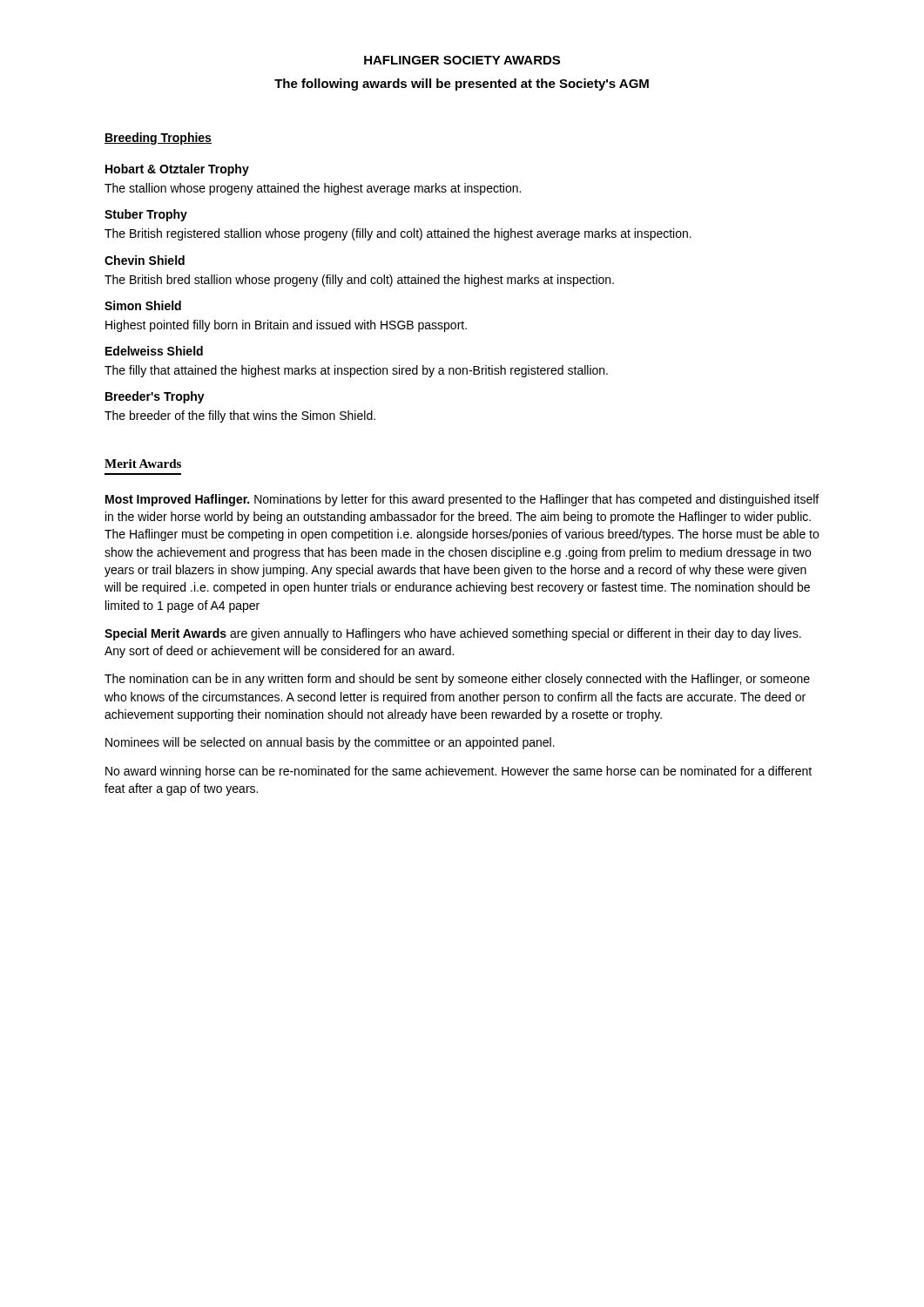This screenshot has height=1307, width=924.
Task: Select the section header that reads "Breeding Trophies"
Action: pyautogui.click(x=158, y=138)
